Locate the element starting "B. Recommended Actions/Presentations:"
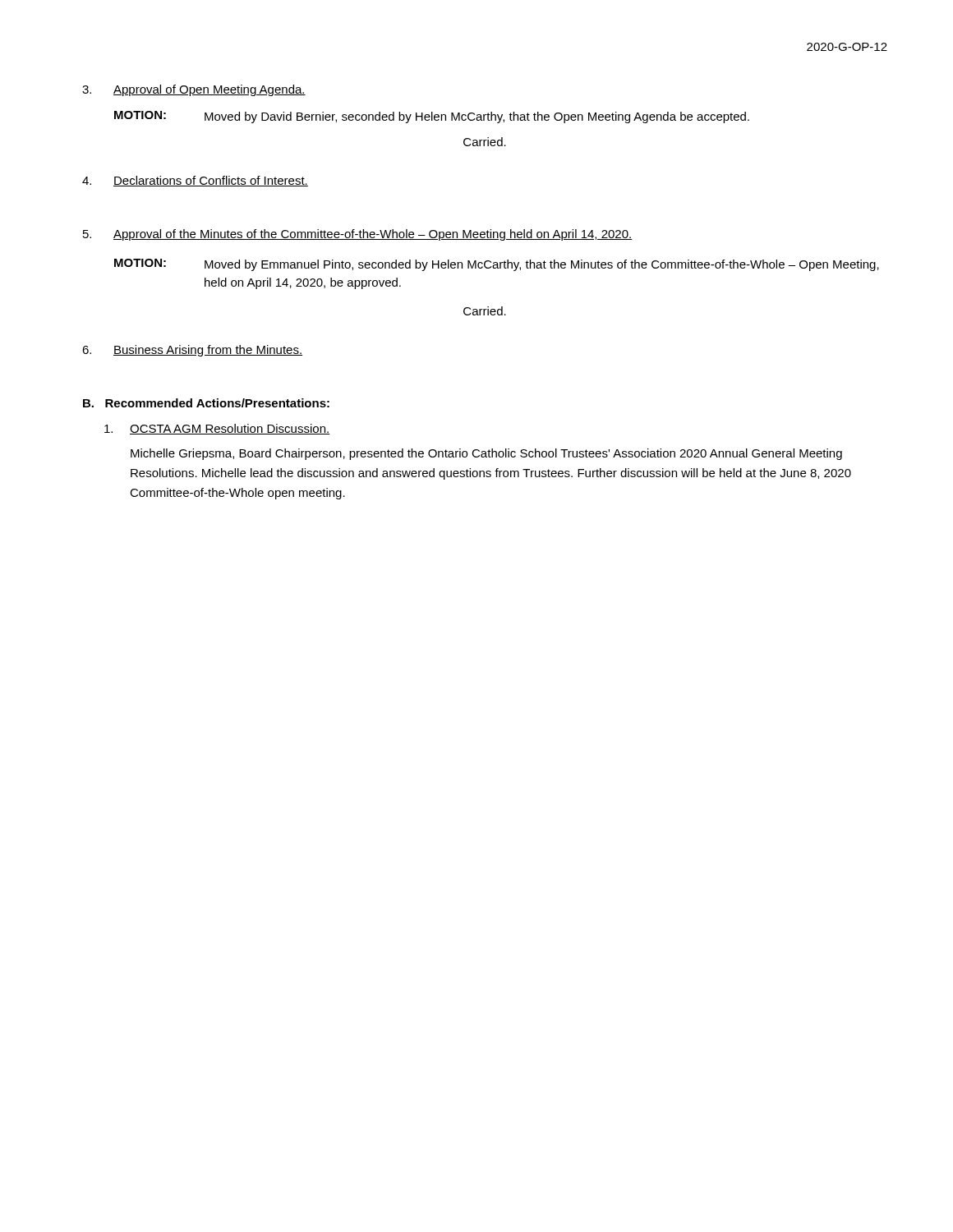The width and height of the screenshot is (953, 1232). pos(206,402)
